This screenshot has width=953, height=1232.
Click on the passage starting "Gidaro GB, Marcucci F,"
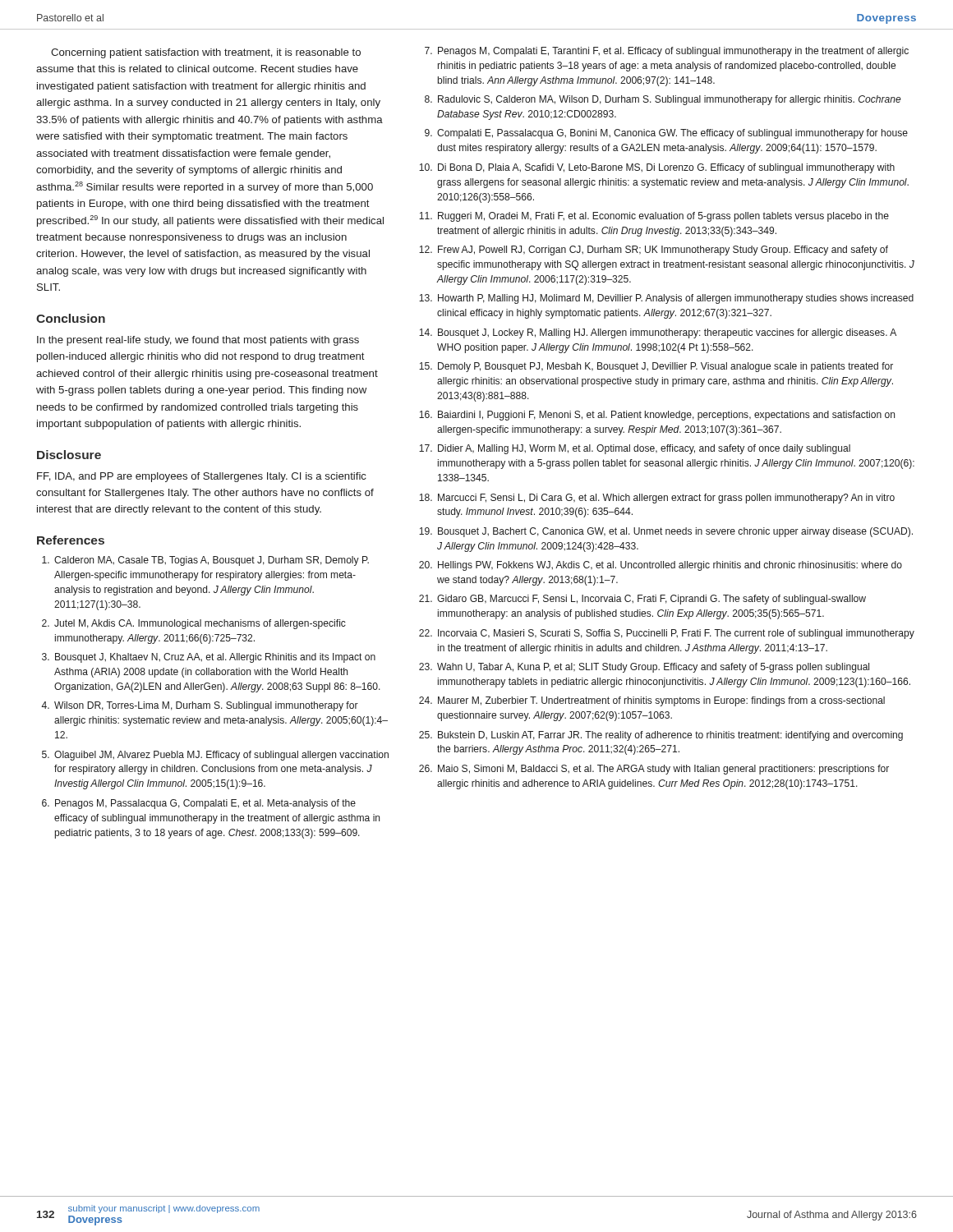651,606
